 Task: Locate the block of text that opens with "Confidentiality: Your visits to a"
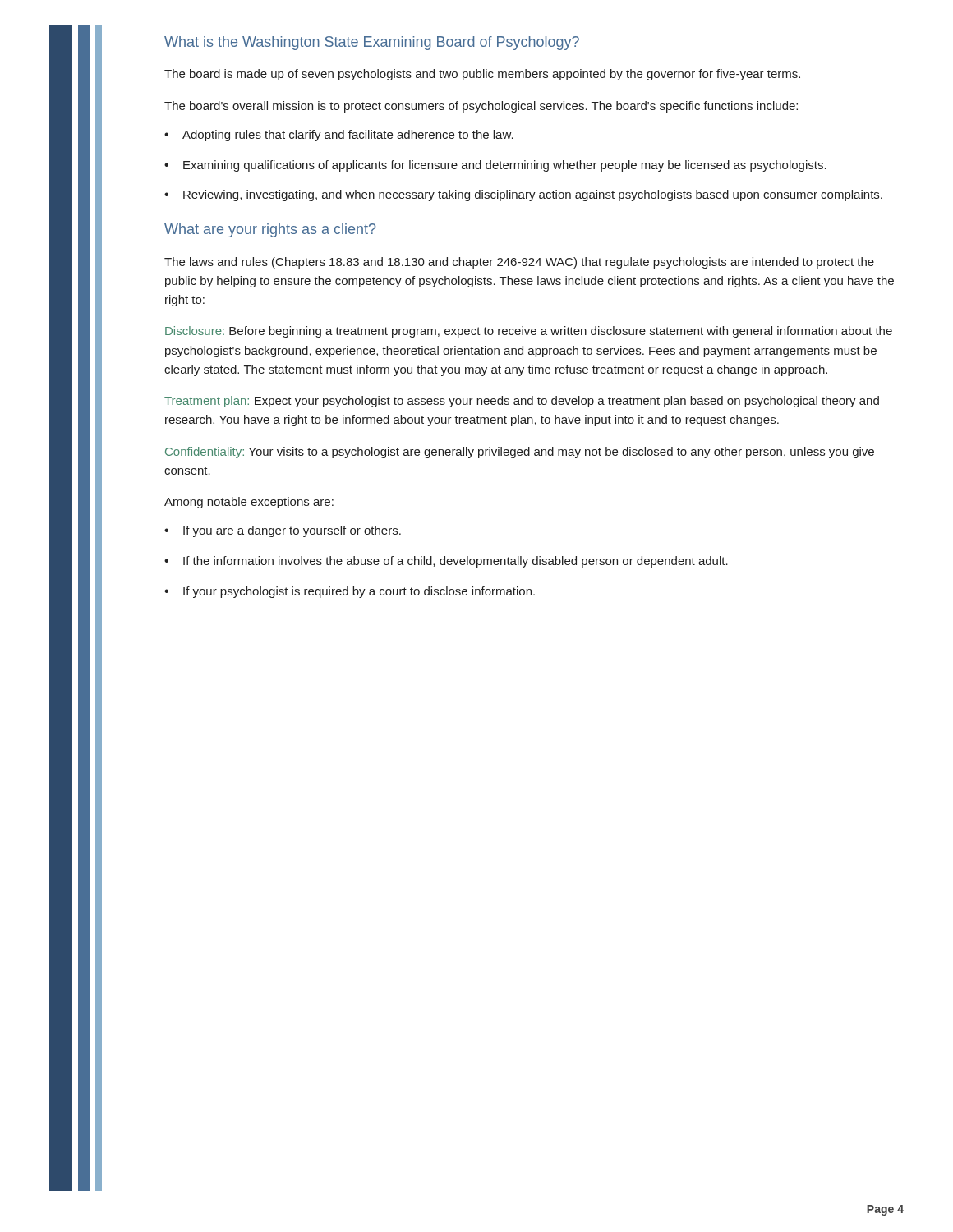[534, 461]
